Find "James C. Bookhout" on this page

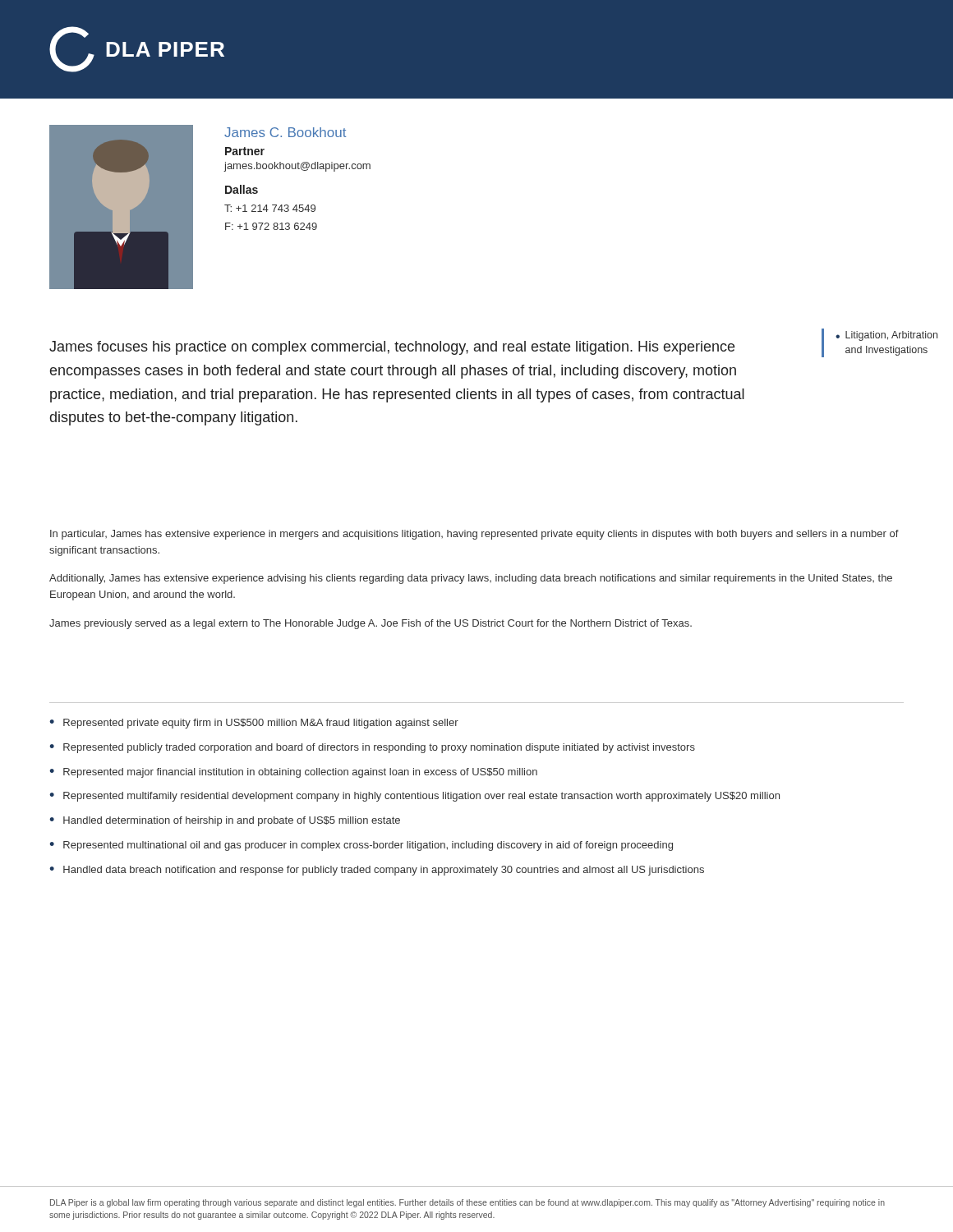coord(285,133)
